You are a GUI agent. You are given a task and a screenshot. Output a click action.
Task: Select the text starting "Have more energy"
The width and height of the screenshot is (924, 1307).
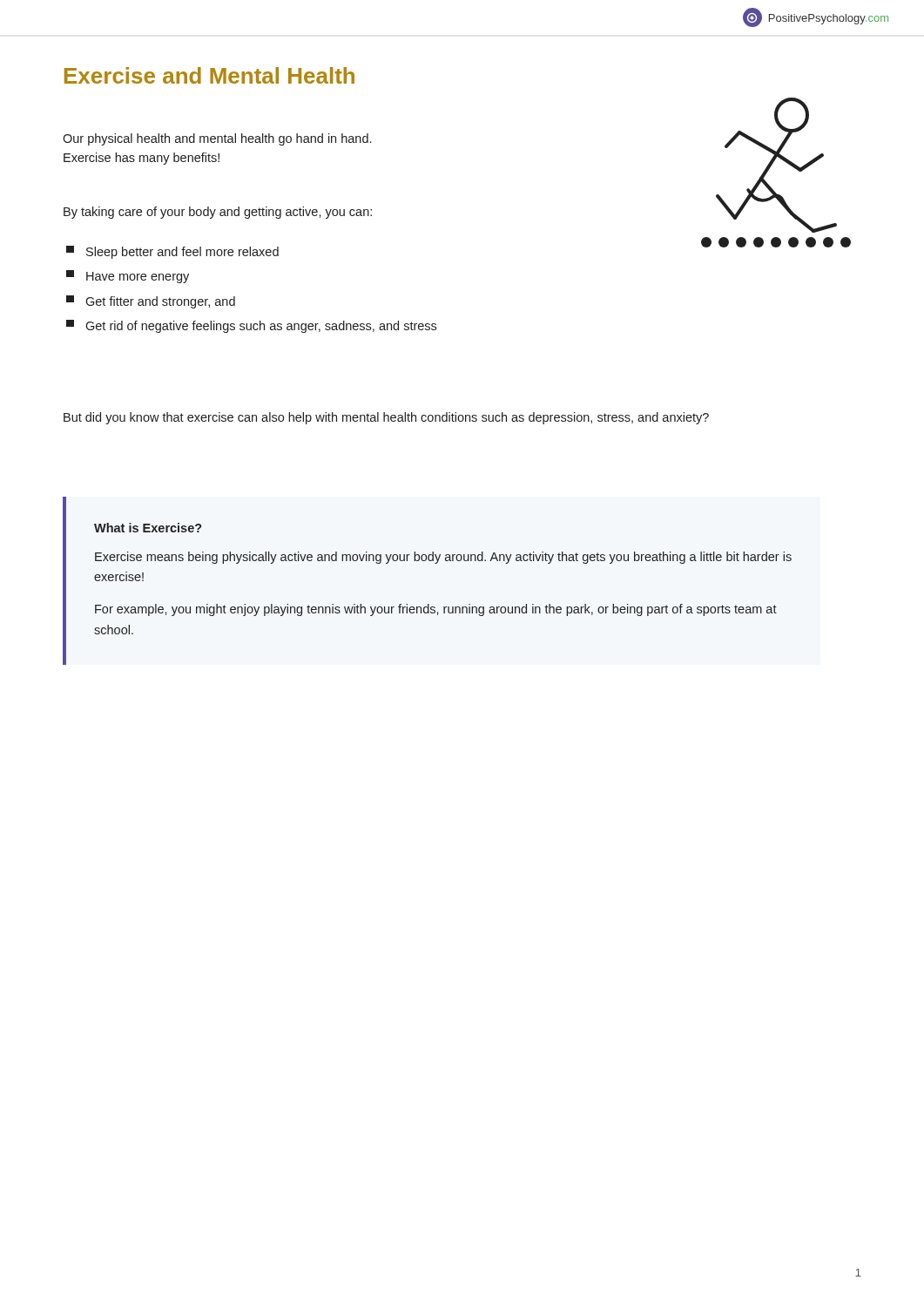[126, 276]
